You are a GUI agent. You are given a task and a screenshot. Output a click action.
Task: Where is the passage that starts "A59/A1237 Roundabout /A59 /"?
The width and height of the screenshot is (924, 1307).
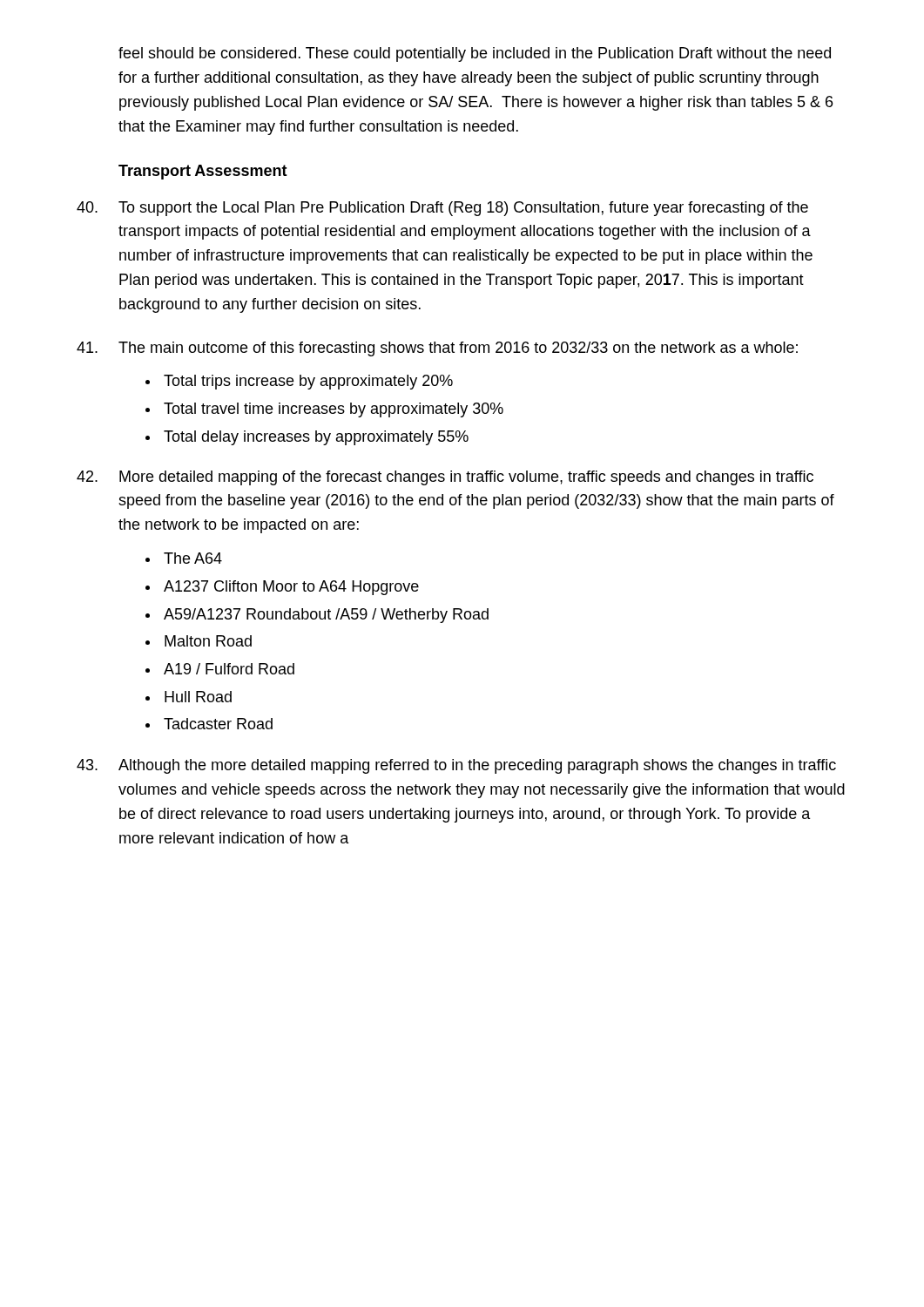(327, 614)
